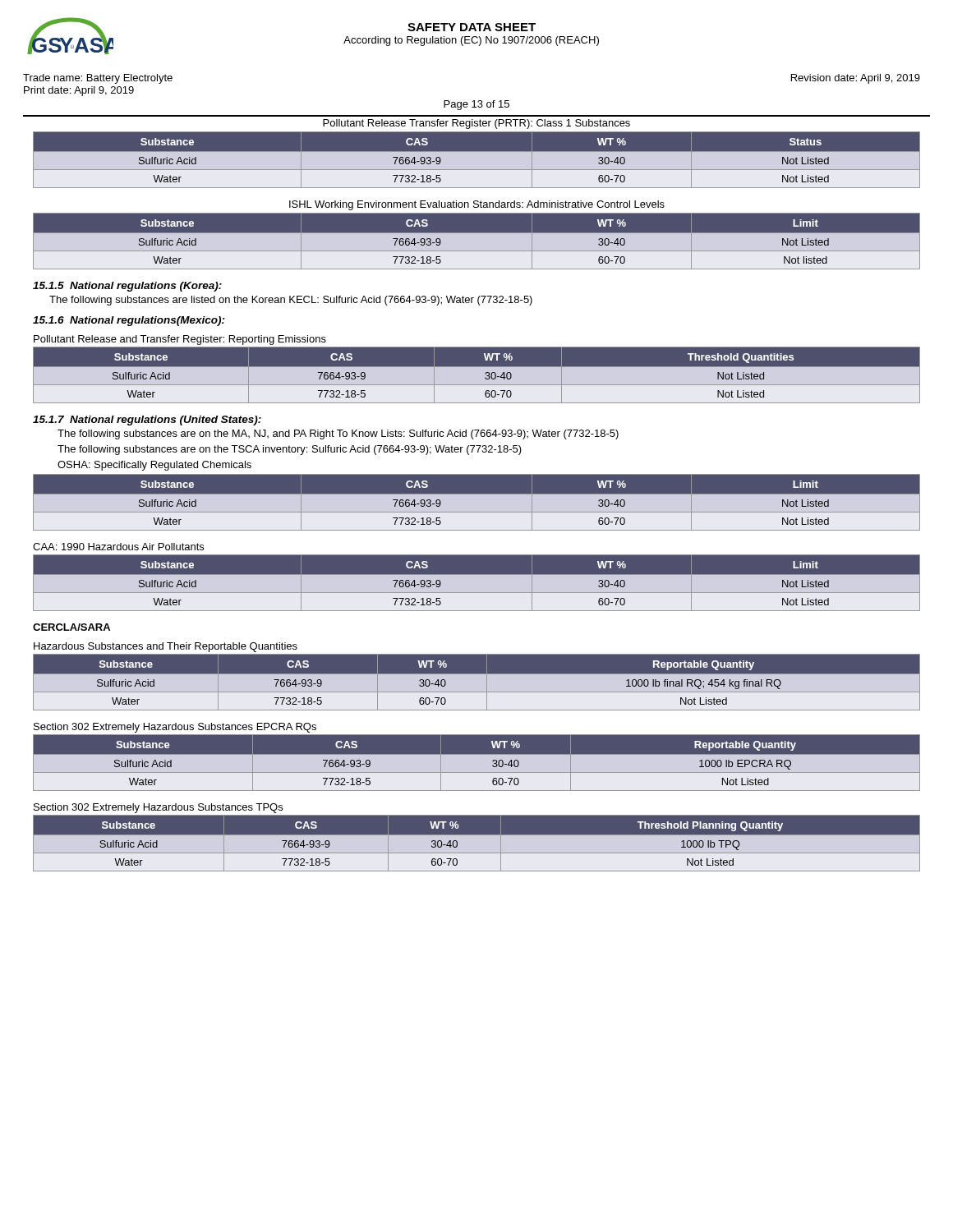The height and width of the screenshot is (1232, 953).
Task: Locate the region starting "Pollutant Release and Transfer Register: Reporting"
Action: (179, 339)
